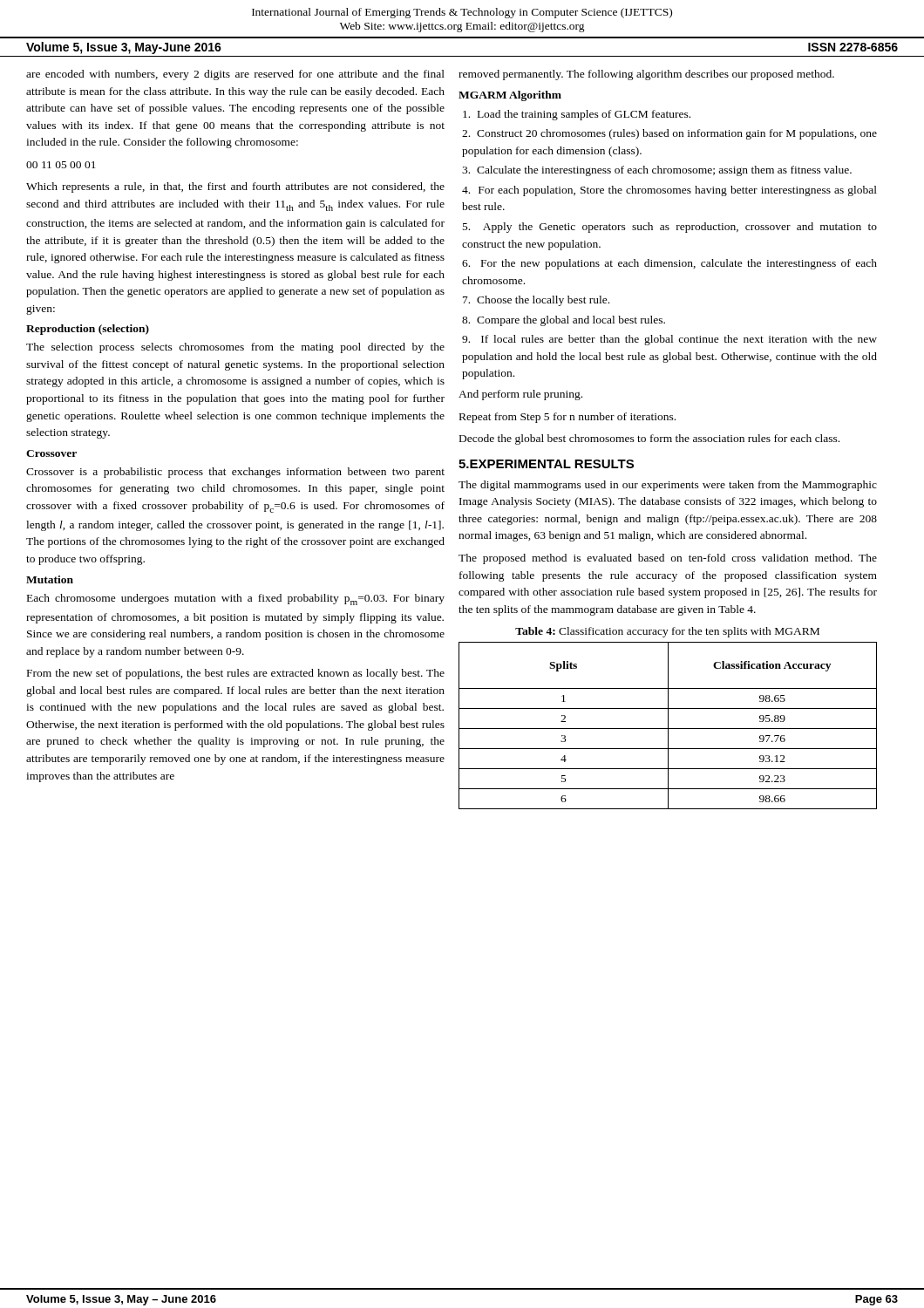Image resolution: width=924 pixels, height=1308 pixels.
Task: Locate the text "5.EXPERIMENTAL RESULTS"
Action: (x=546, y=463)
